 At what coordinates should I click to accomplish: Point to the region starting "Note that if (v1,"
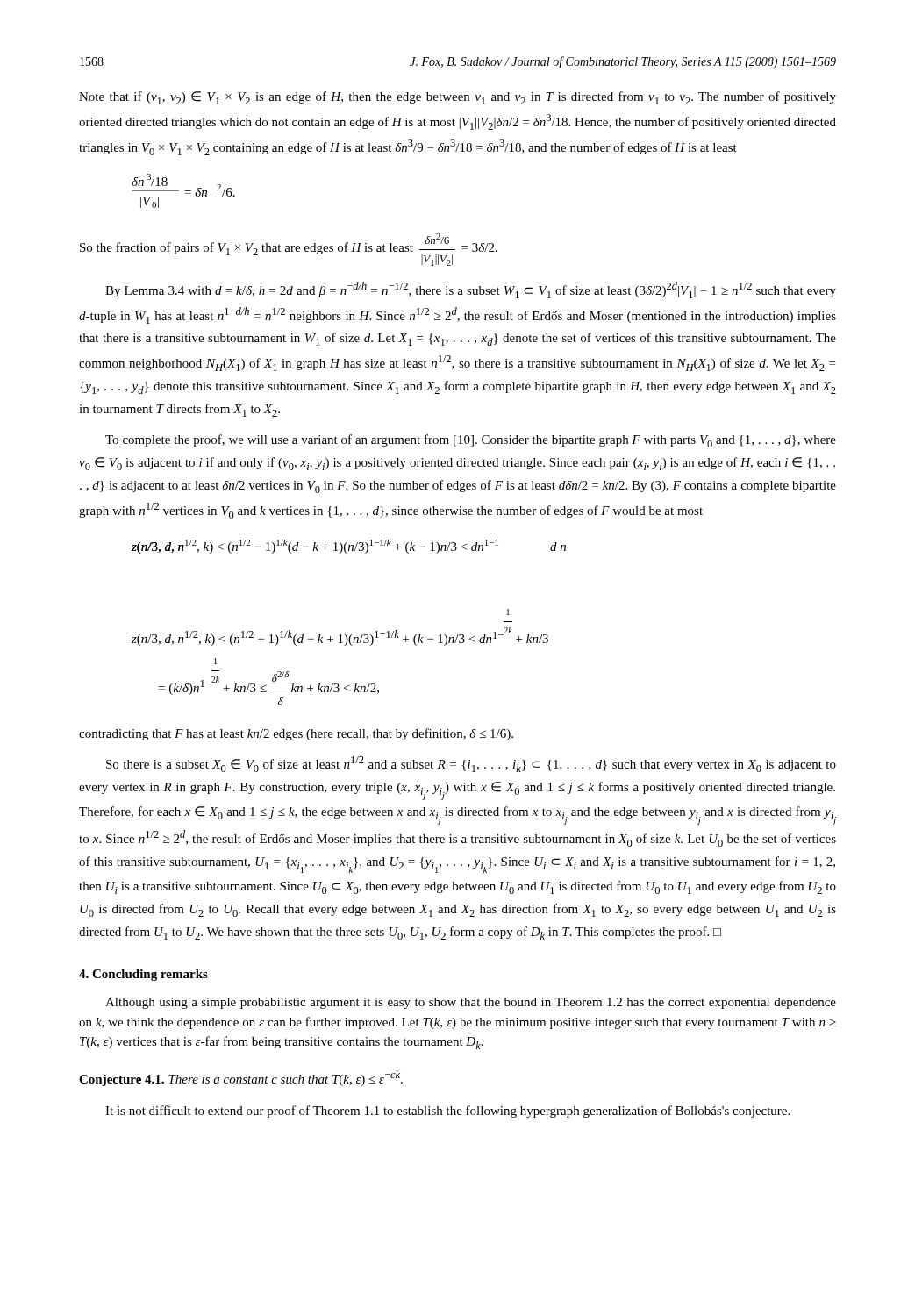(x=458, y=123)
